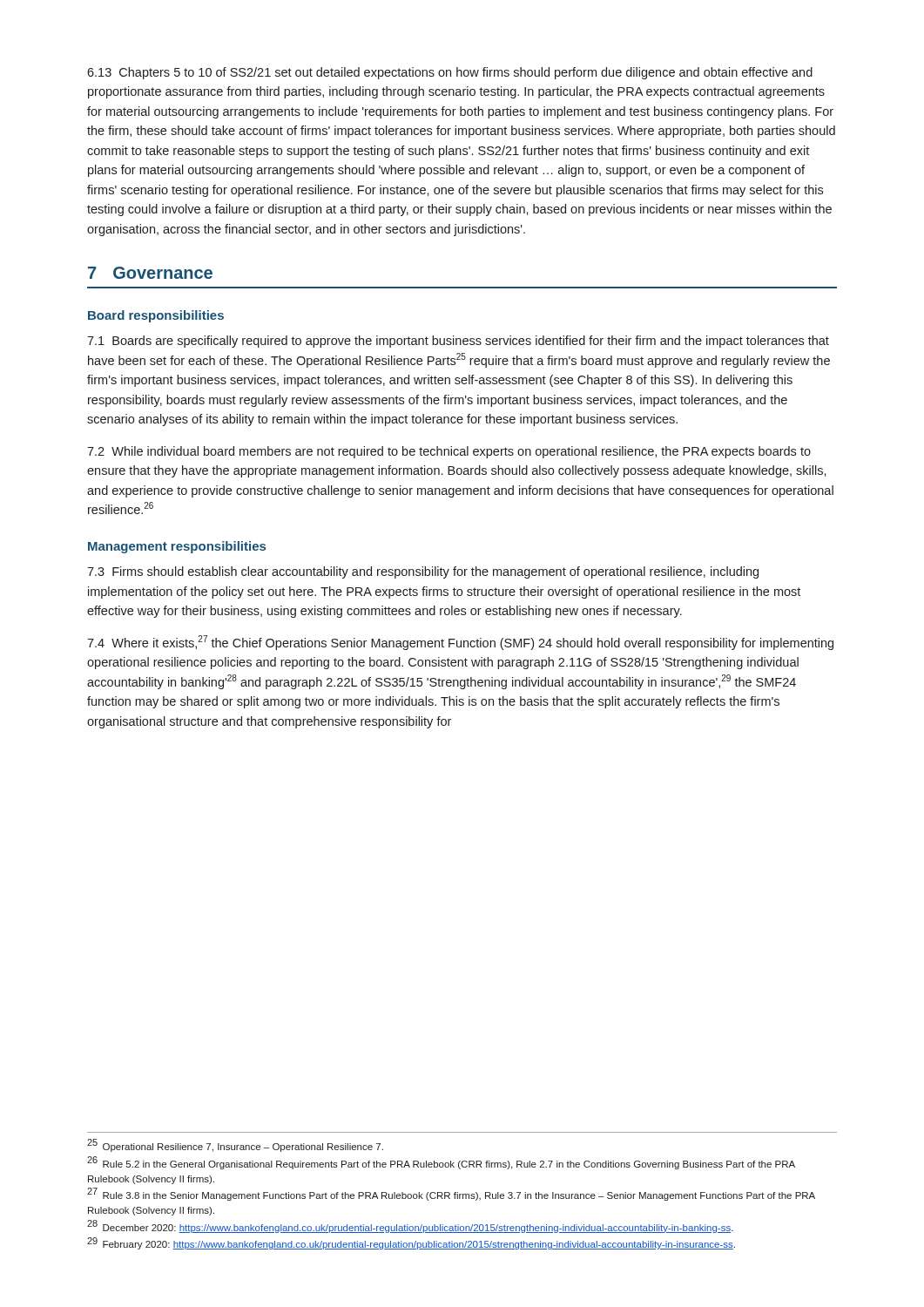Click on the footnote containing "28 December 2020:"

(x=410, y=1227)
